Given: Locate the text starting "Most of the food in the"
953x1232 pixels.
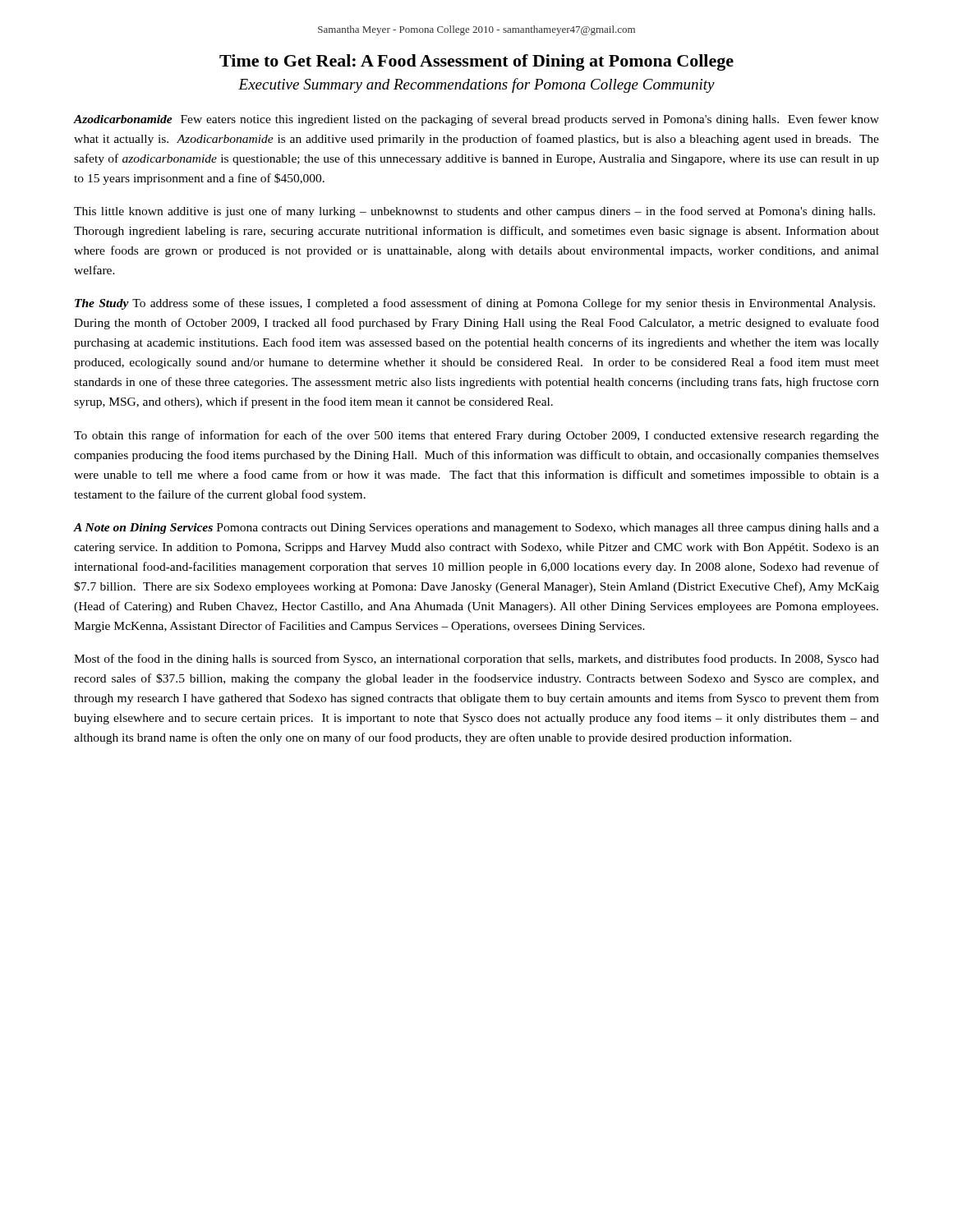Looking at the screenshot, I should pyautogui.click(x=476, y=697).
